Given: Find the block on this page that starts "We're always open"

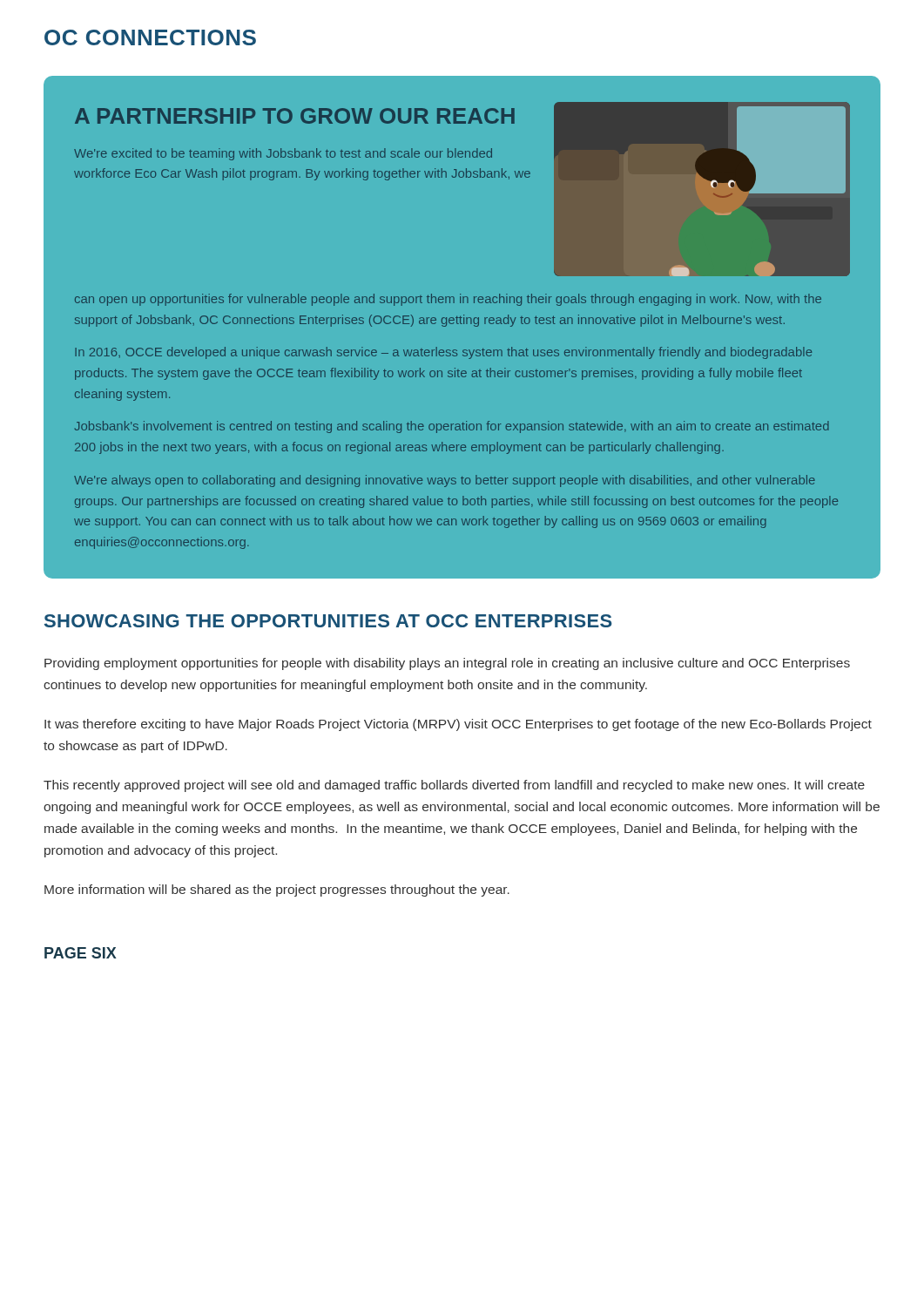Looking at the screenshot, I should [456, 510].
